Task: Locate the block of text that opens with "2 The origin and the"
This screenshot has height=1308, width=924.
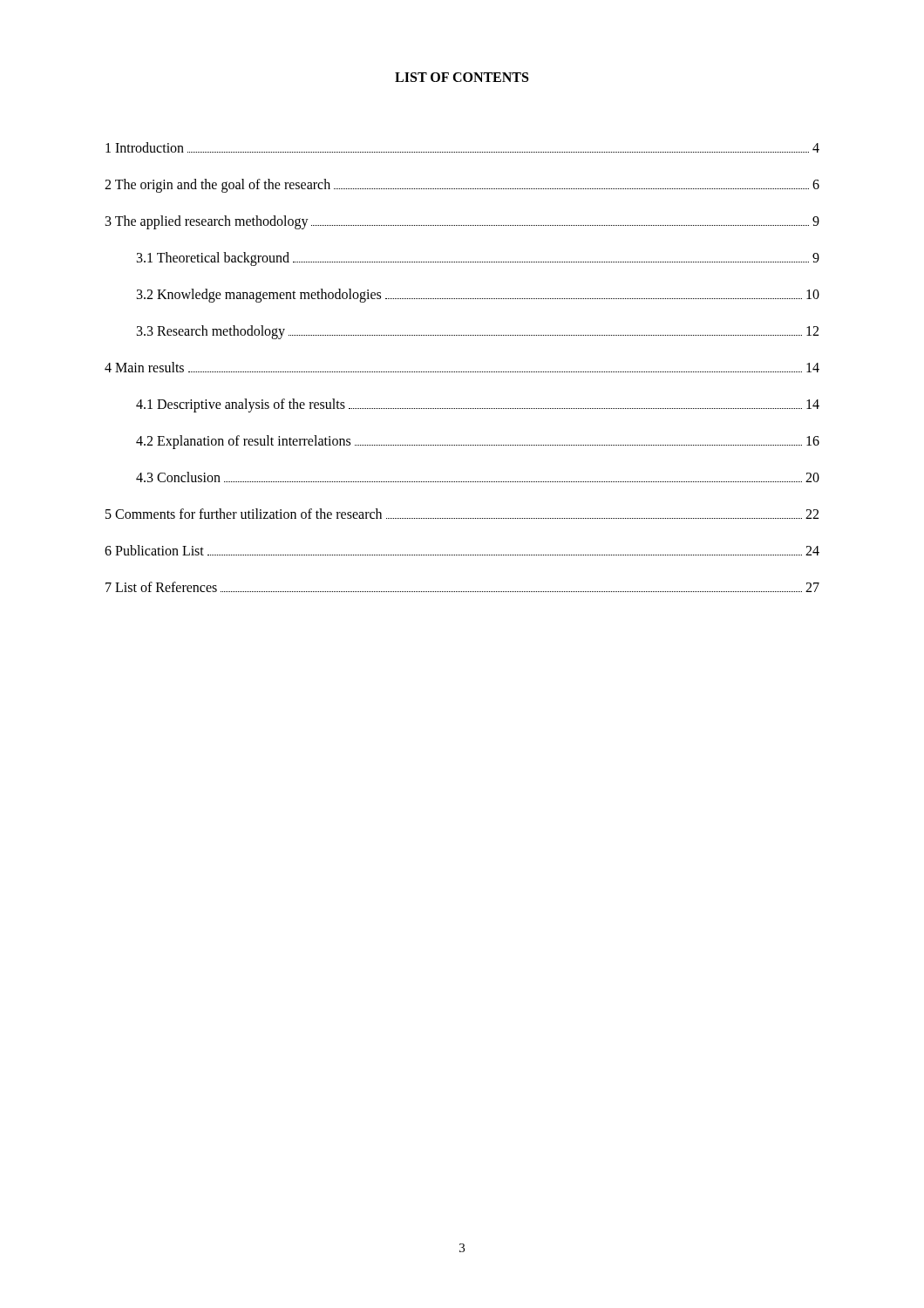Action: [x=462, y=185]
